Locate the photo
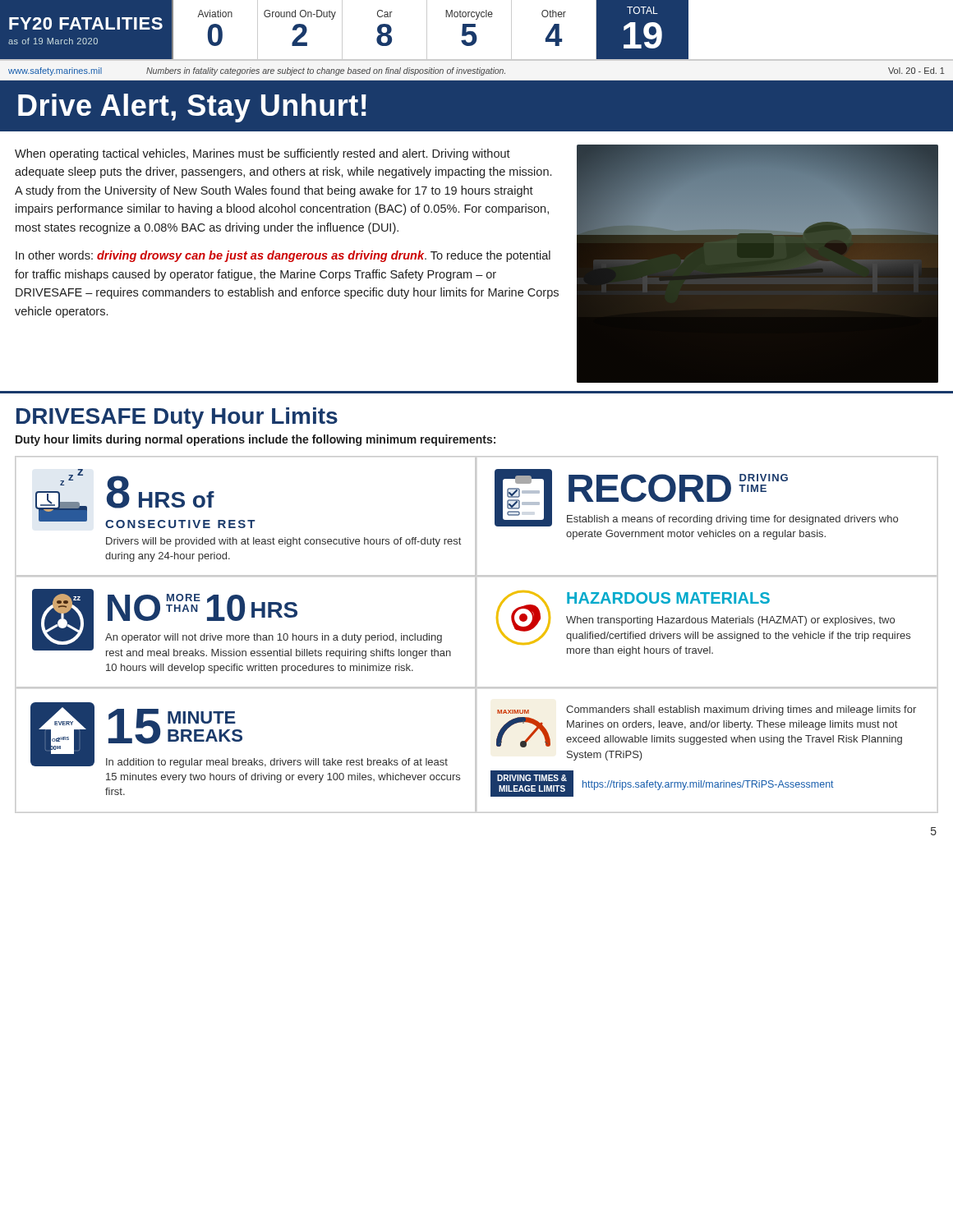This screenshot has height=1232, width=953. pyautogui.click(x=757, y=264)
